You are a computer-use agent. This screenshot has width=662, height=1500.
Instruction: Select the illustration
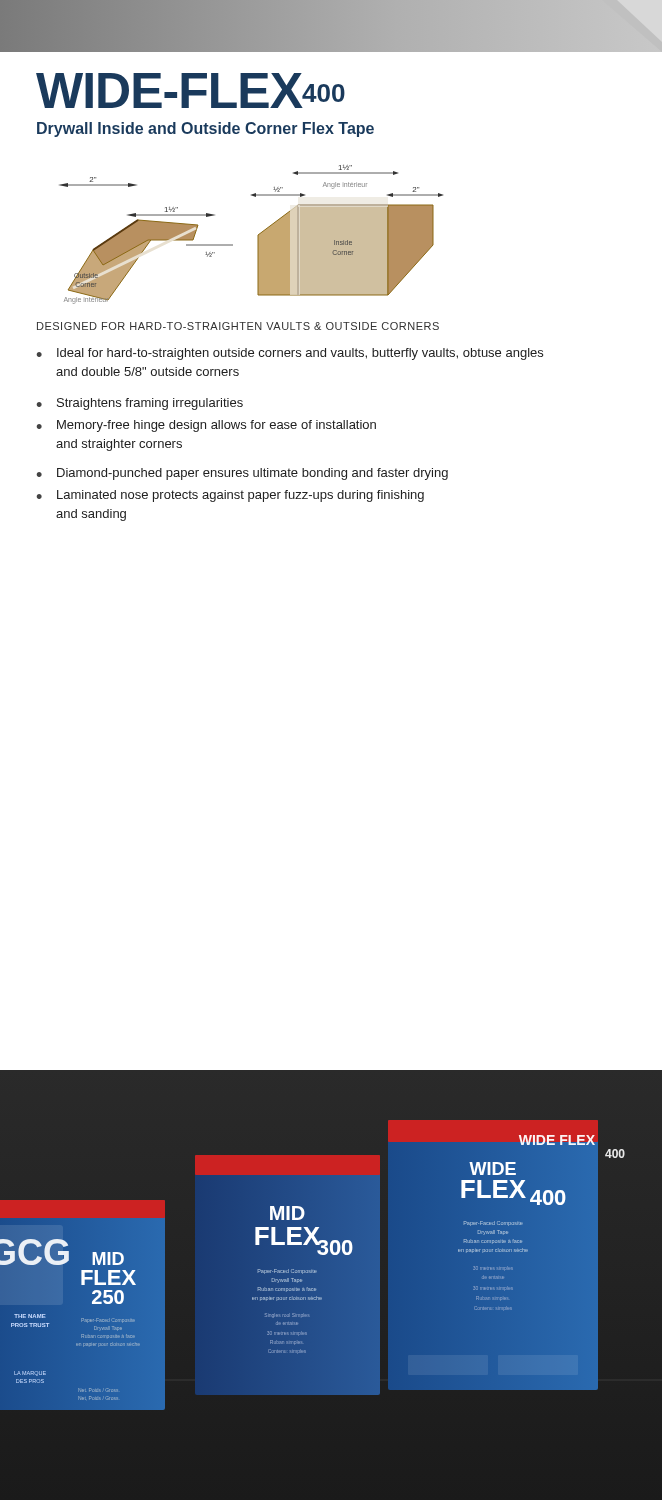[x=323, y=229]
